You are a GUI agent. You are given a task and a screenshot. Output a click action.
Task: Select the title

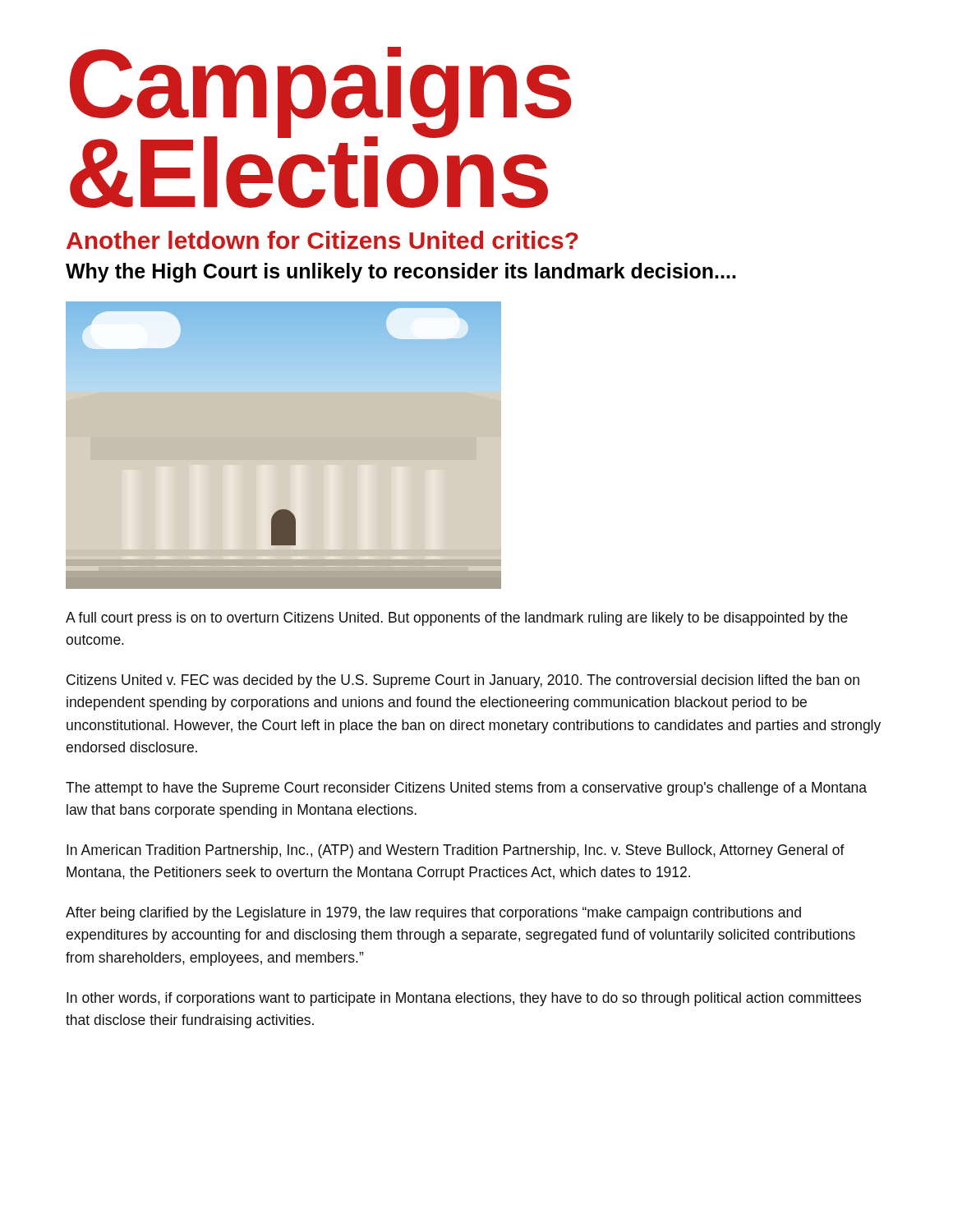coord(476,129)
